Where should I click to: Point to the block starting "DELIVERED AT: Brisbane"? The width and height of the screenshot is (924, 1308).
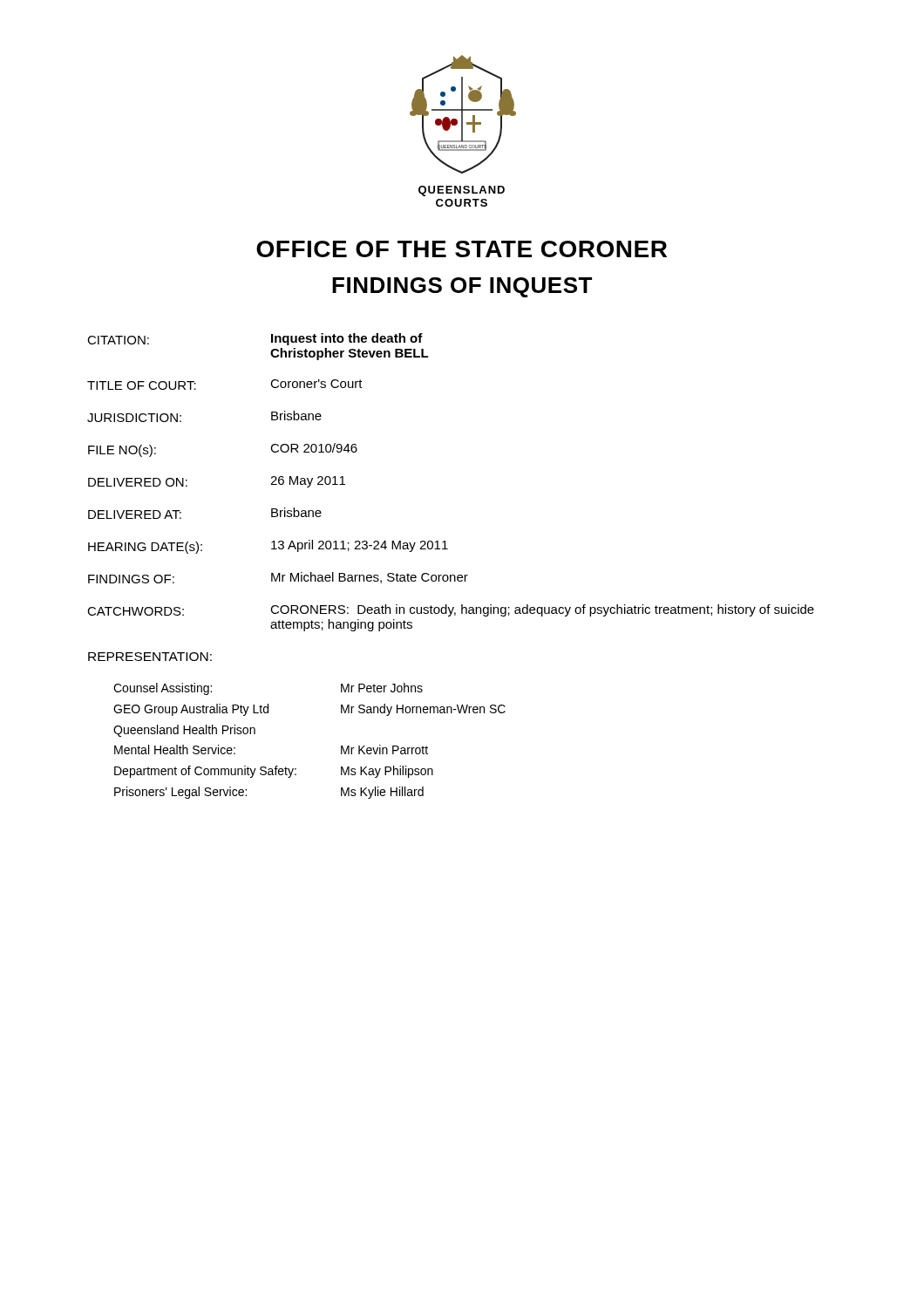pos(138,515)
